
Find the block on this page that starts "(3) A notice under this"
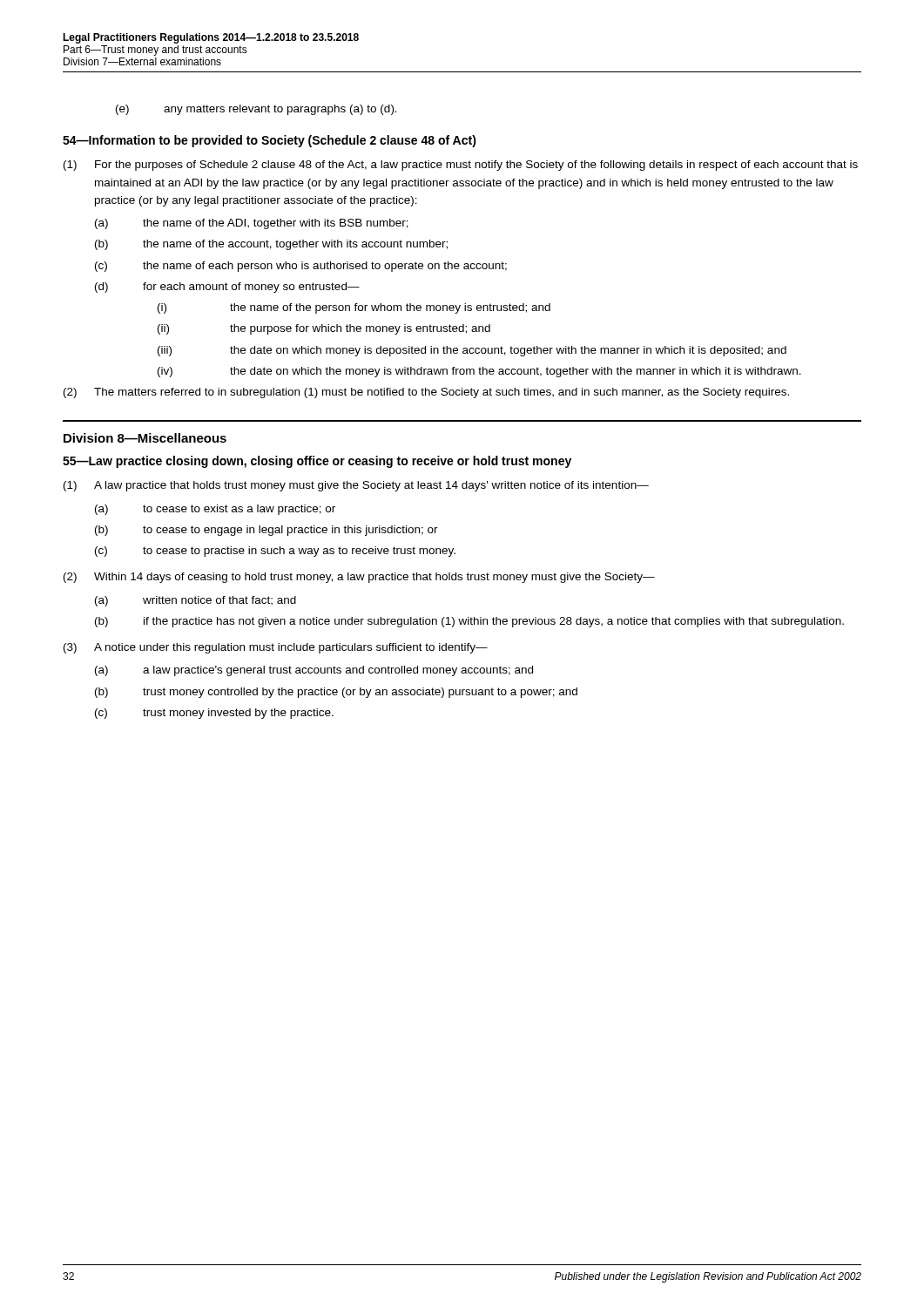click(462, 648)
